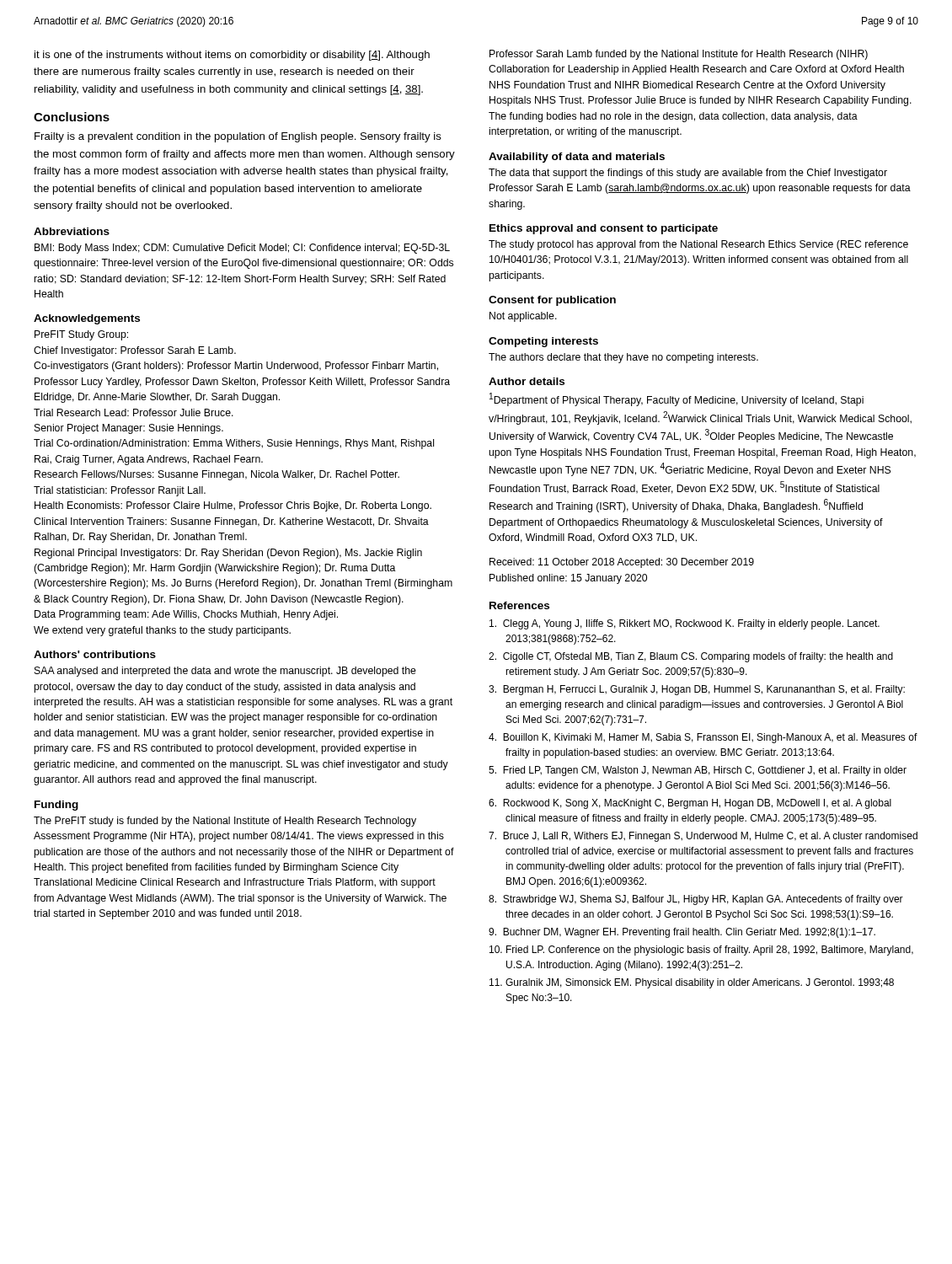Click on the element starting "4. Bouillon K,"
This screenshot has width=952, height=1264.
[703, 745]
